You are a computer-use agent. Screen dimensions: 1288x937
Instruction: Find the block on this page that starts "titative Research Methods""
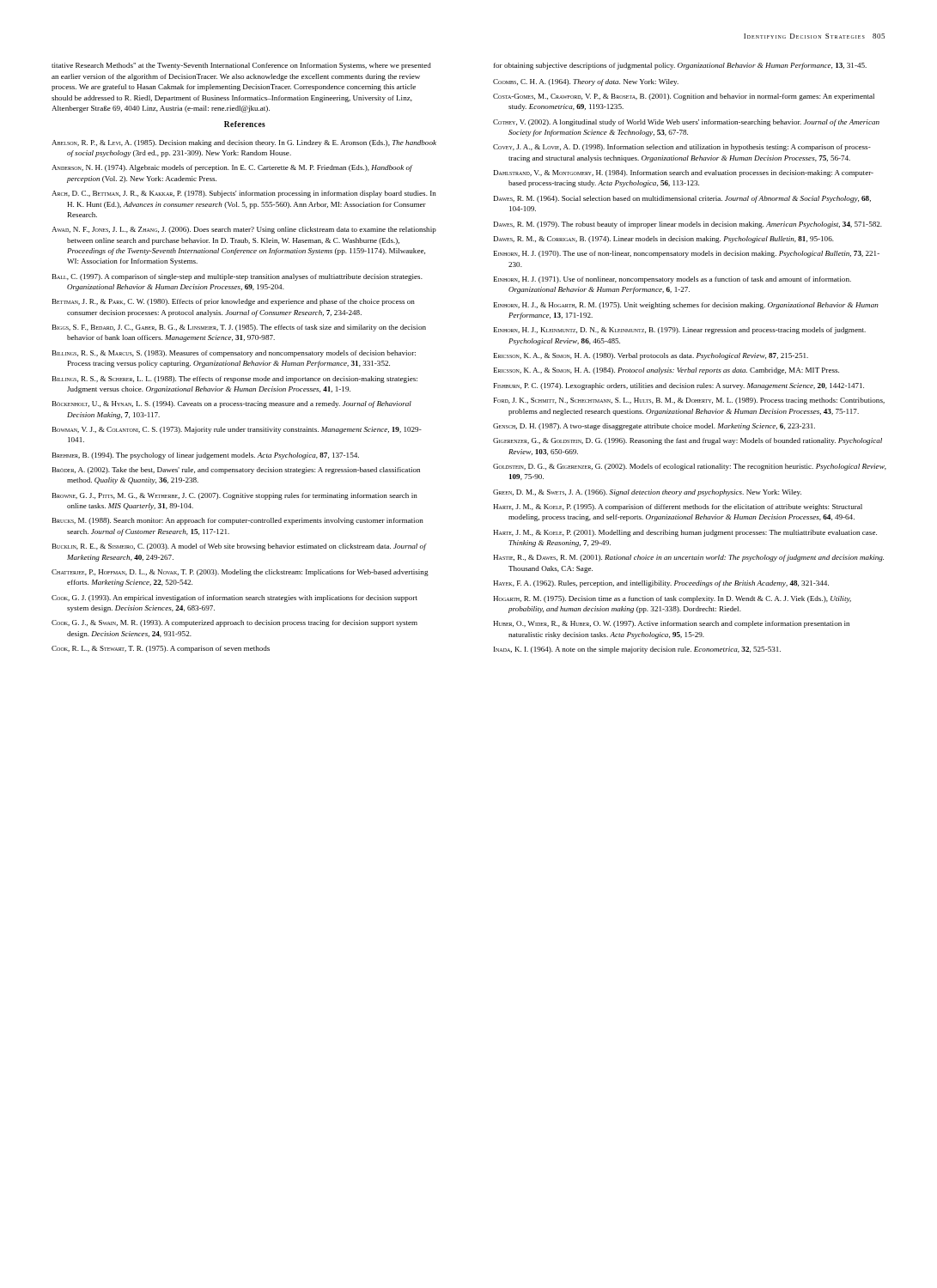click(x=241, y=87)
